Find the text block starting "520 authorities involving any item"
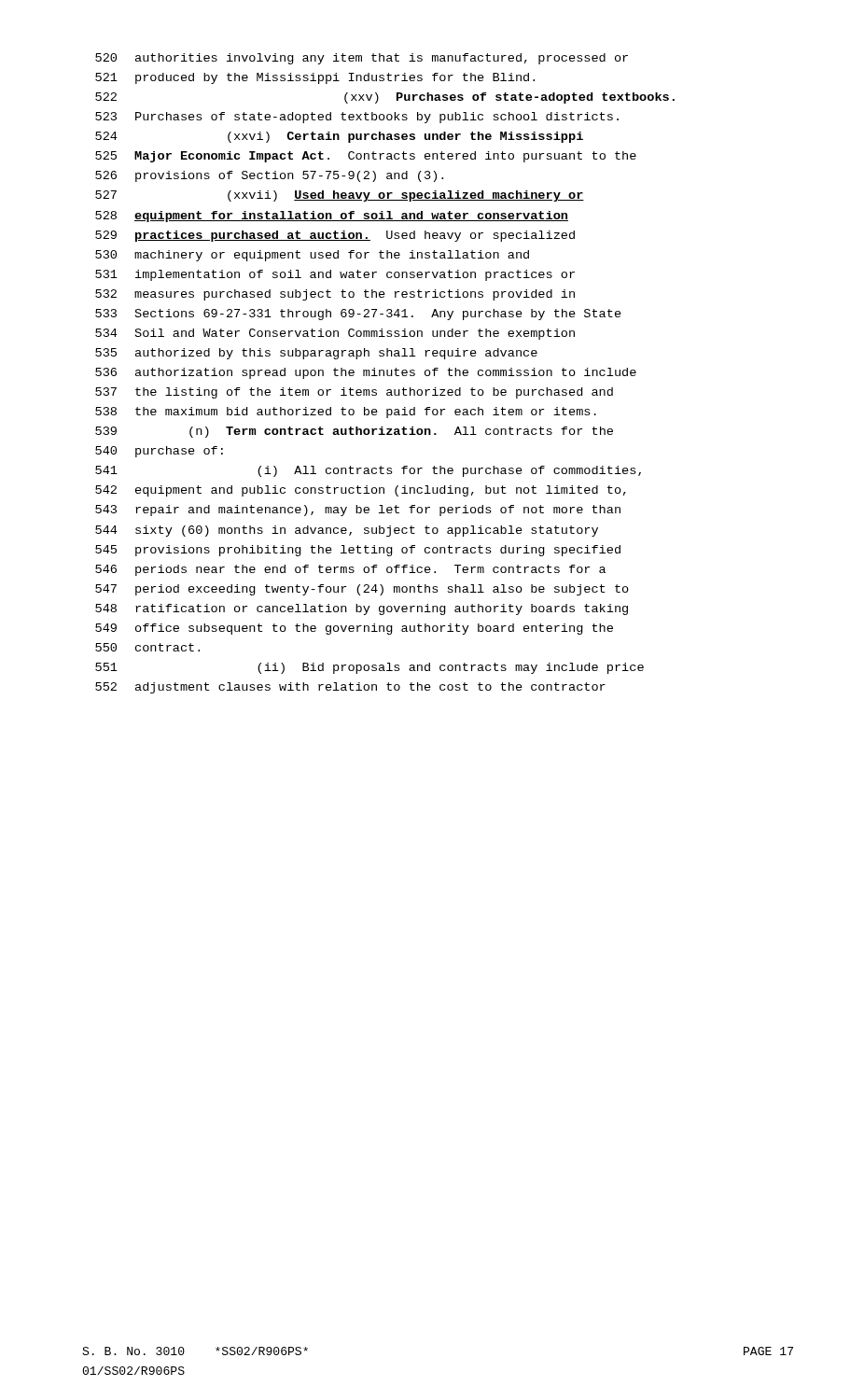The height and width of the screenshot is (1400, 850). pos(438,58)
